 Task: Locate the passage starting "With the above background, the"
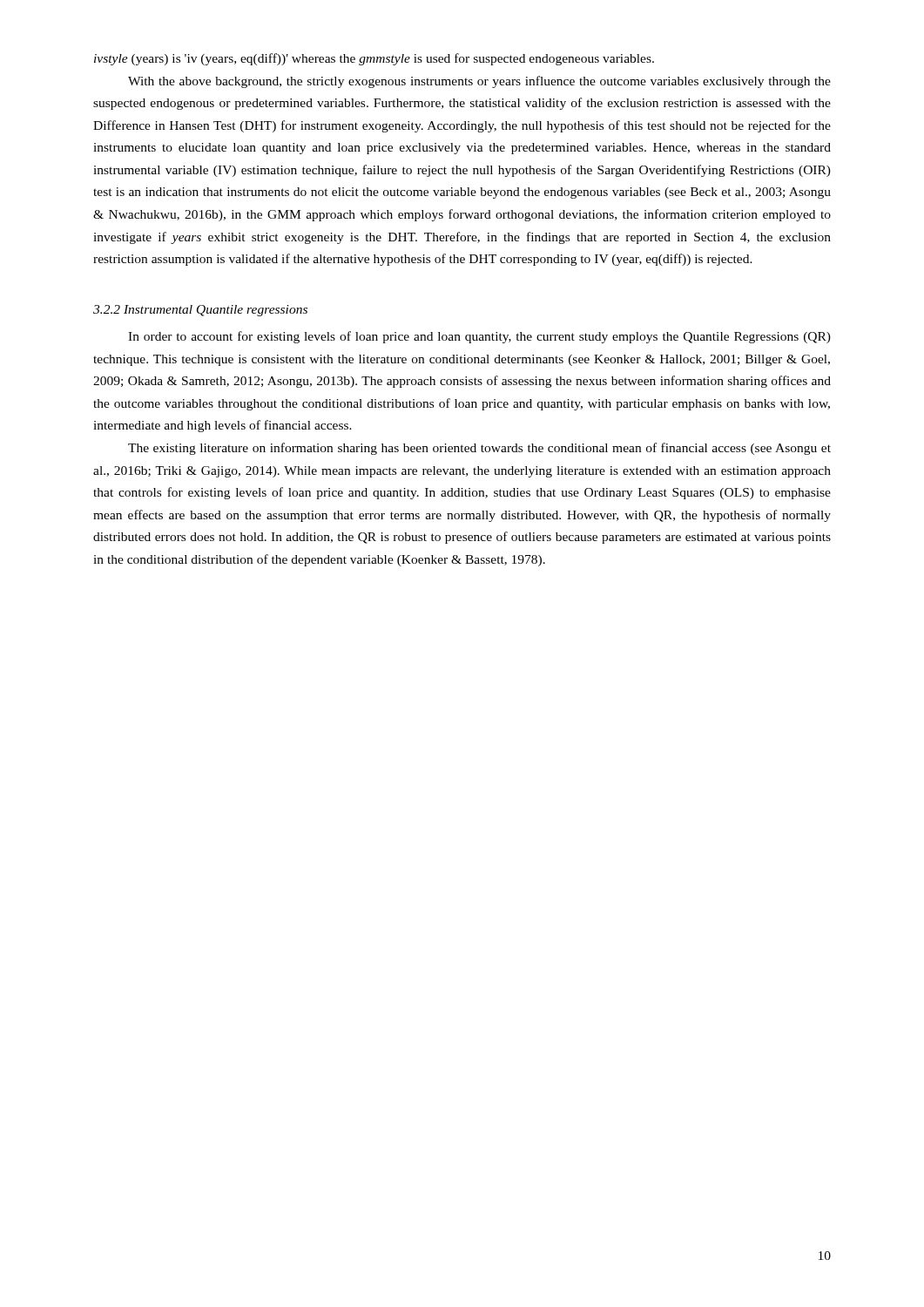coord(462,170)
